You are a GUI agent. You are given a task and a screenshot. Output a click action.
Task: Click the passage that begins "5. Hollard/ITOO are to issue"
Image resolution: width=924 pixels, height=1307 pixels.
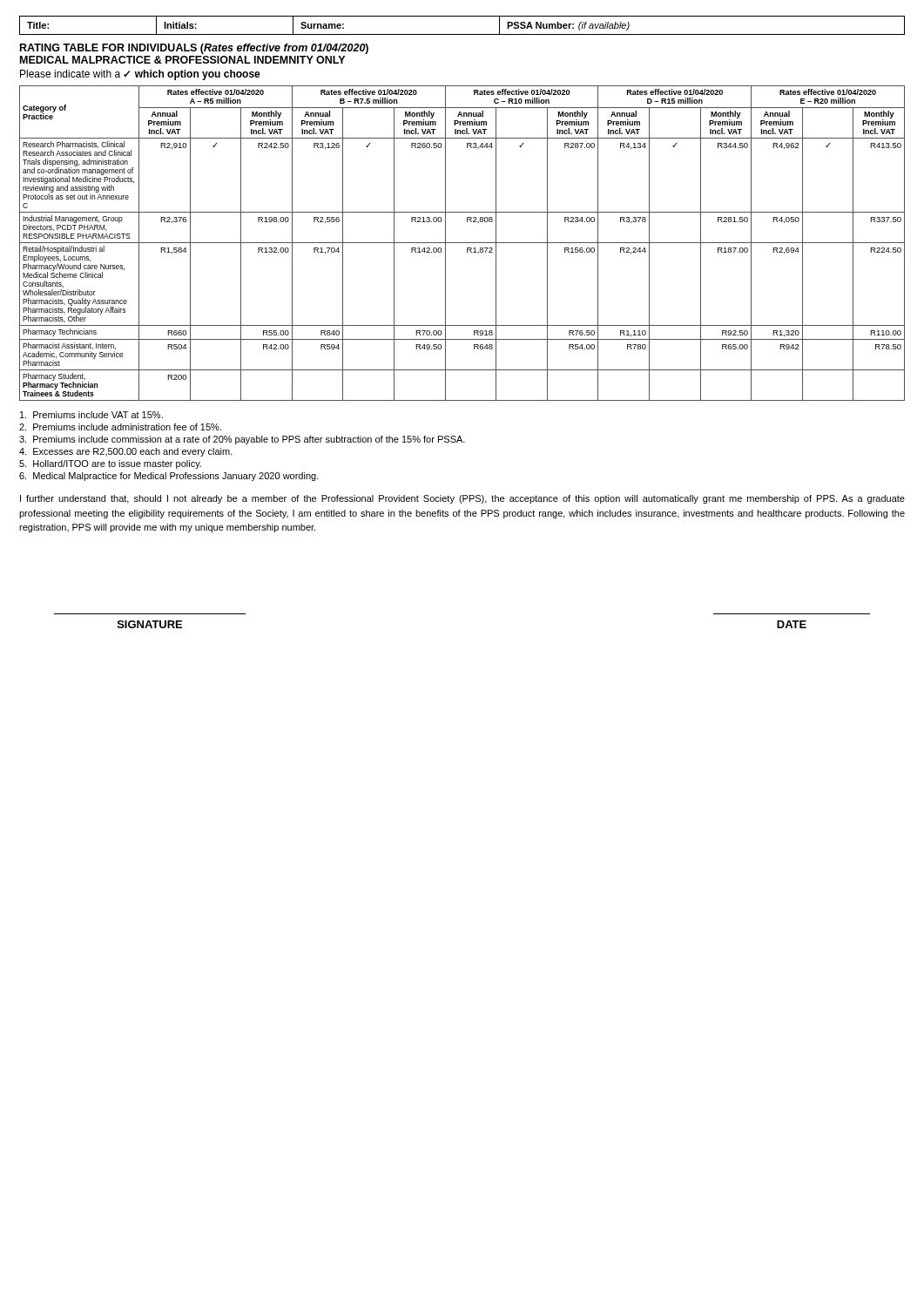point(111,464)
